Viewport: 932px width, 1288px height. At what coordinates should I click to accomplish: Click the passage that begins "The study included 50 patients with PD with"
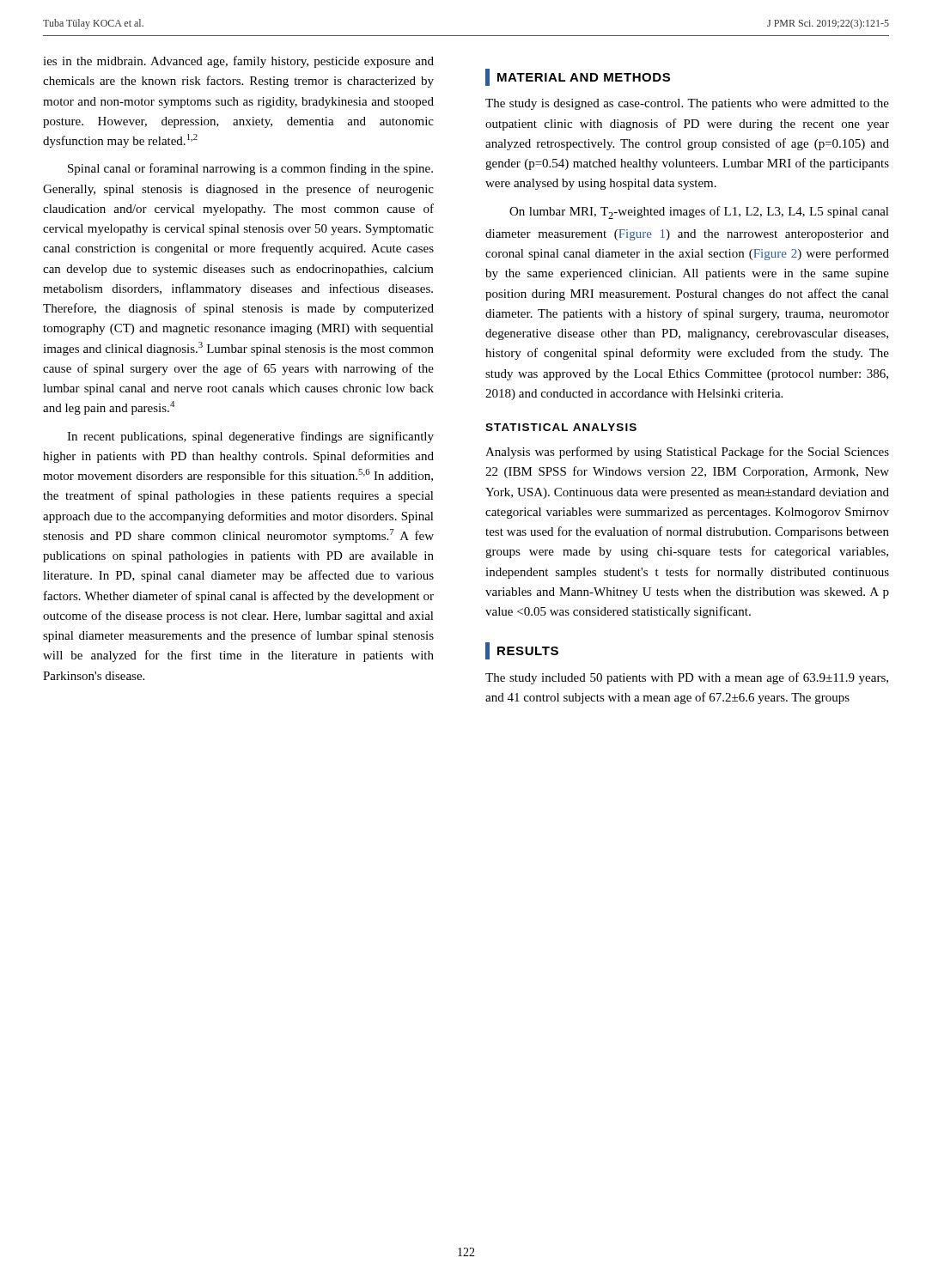click(687, 688)
